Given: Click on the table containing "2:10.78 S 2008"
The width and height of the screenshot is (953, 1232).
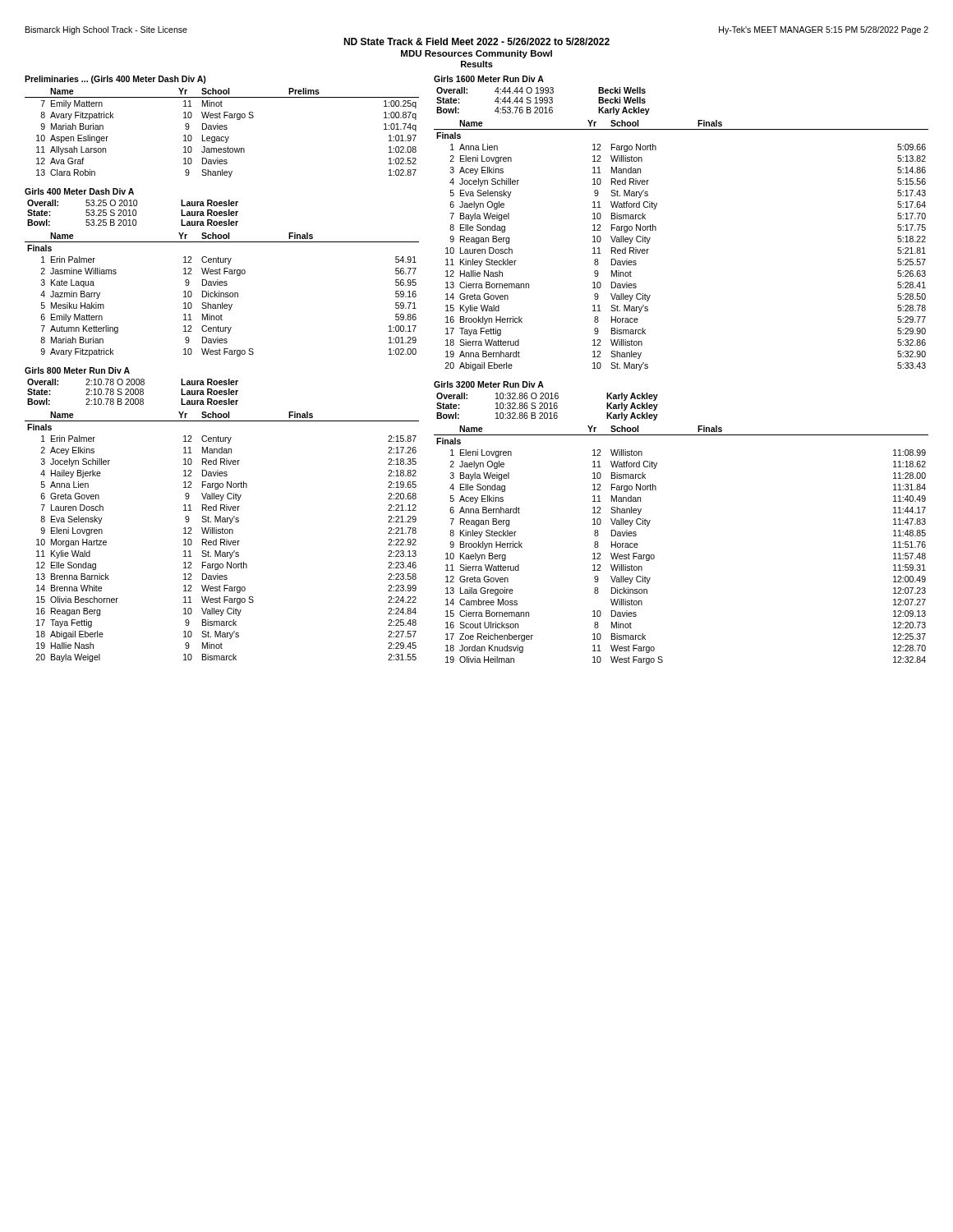Looking at the screenshot, I should (222, 520).
